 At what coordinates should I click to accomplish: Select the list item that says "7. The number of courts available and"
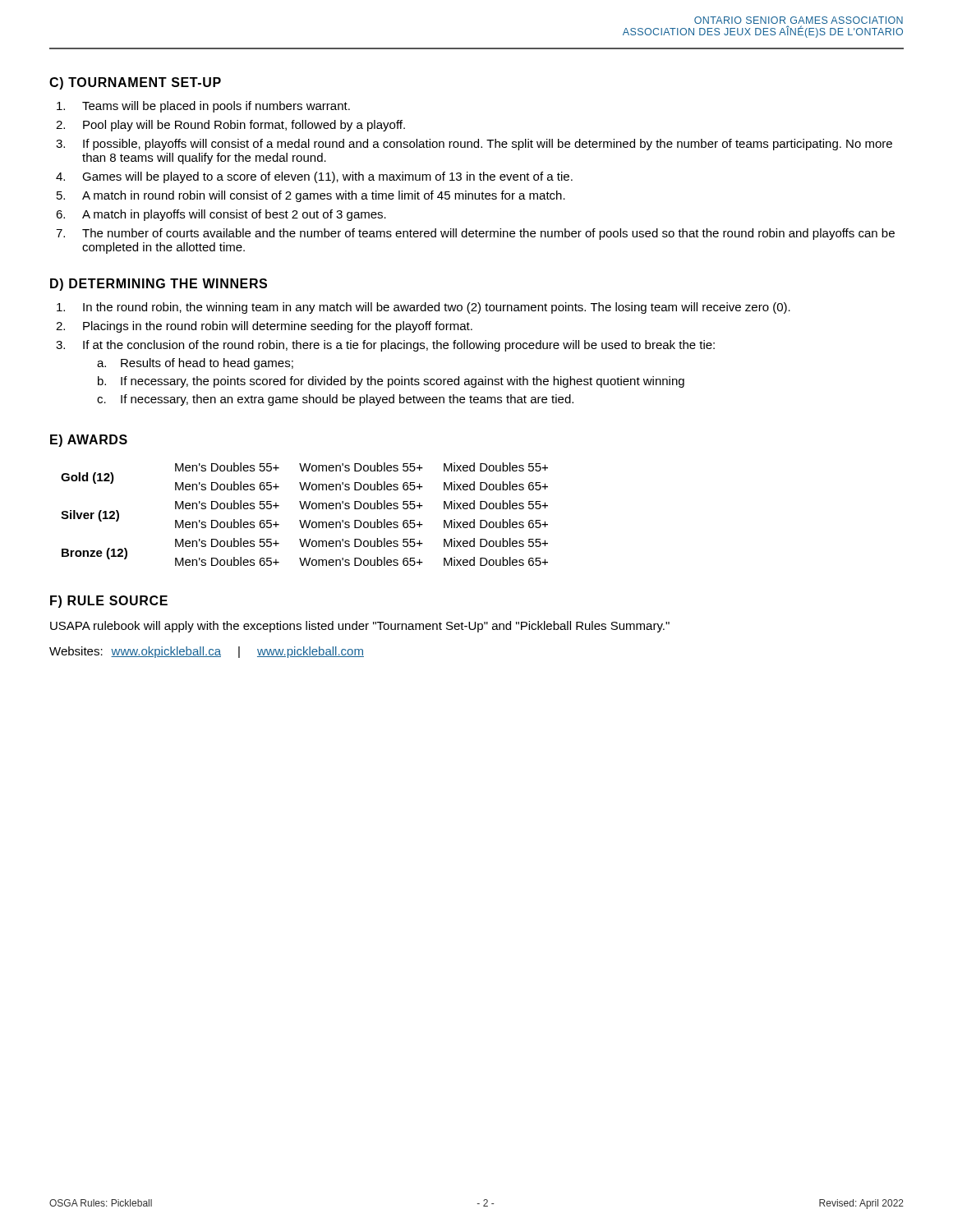pyautogui.click(x=476, y=240)
